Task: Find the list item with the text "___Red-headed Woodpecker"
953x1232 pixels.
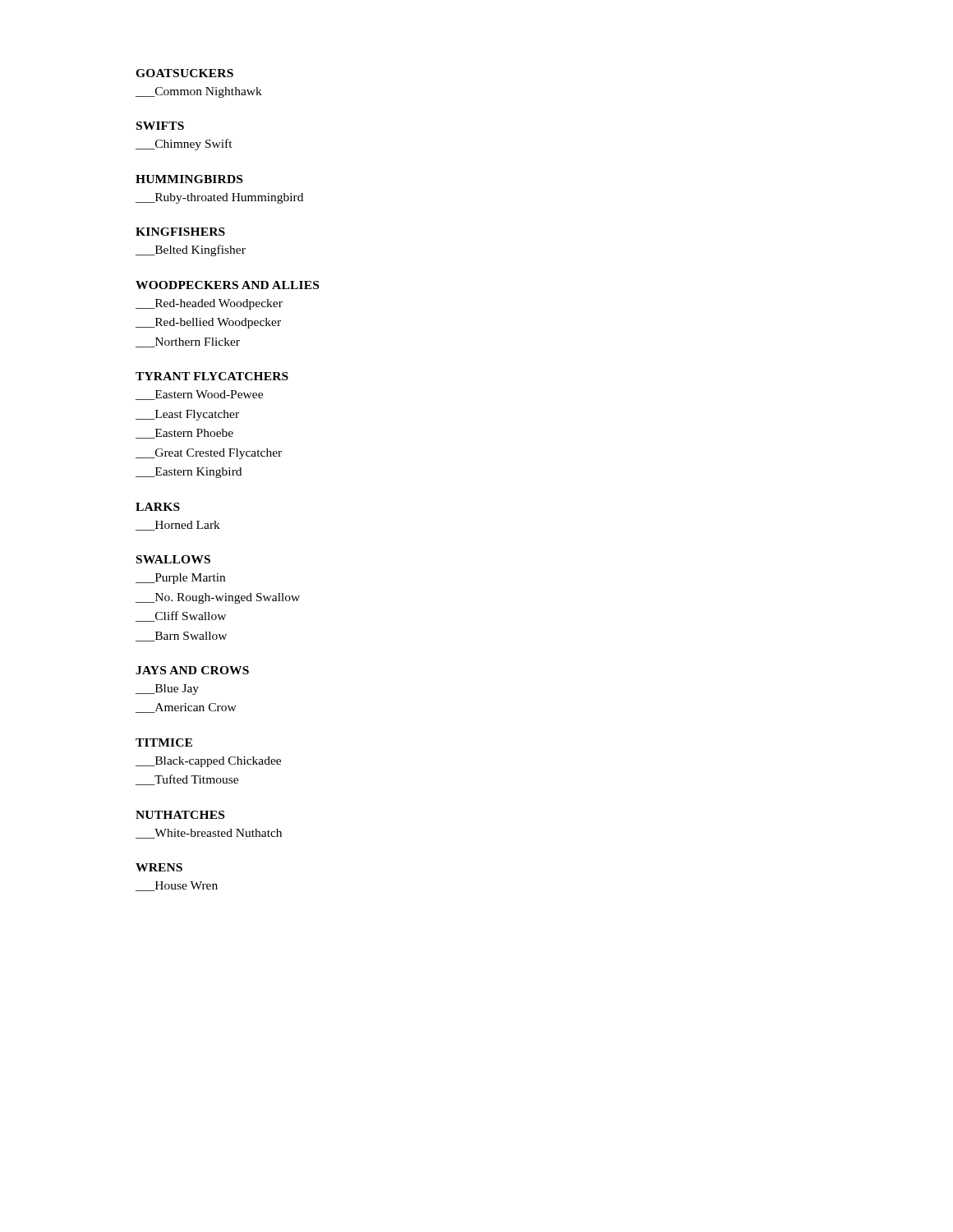Action: 209,303
